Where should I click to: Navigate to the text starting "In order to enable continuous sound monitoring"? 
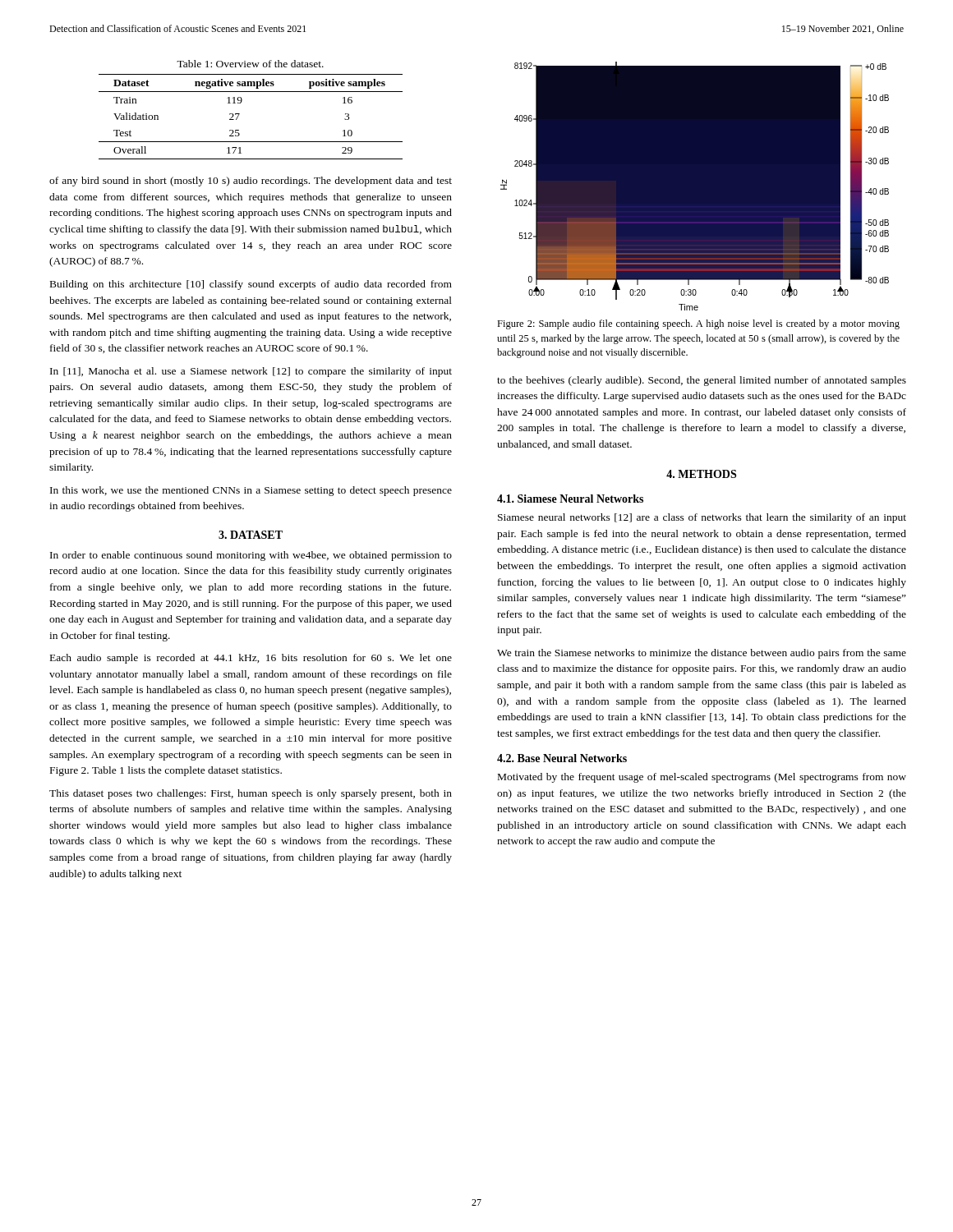[x=251, y=595]
